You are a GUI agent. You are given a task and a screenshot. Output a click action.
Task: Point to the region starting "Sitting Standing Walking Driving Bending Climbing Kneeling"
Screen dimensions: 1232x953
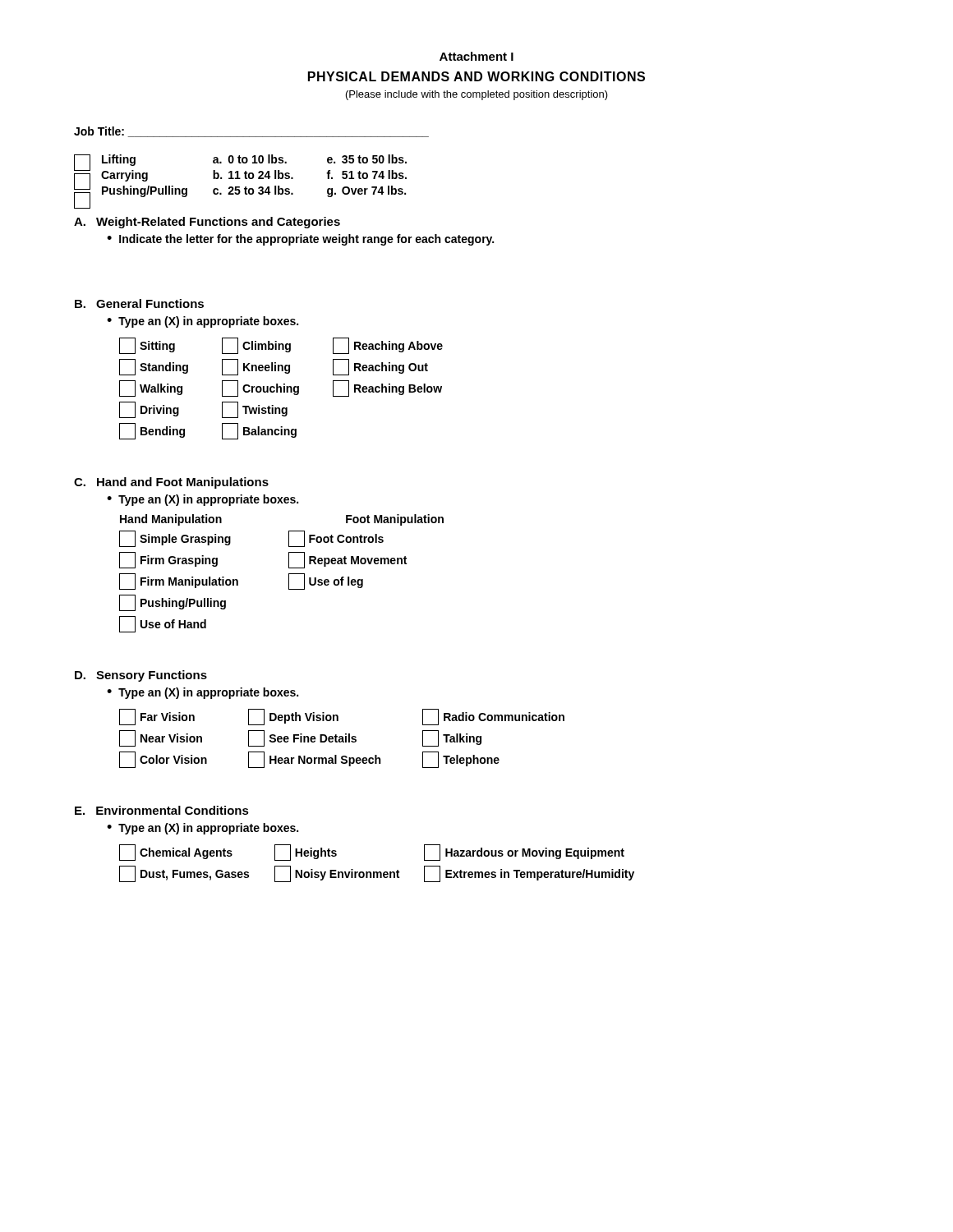point(281,390)
